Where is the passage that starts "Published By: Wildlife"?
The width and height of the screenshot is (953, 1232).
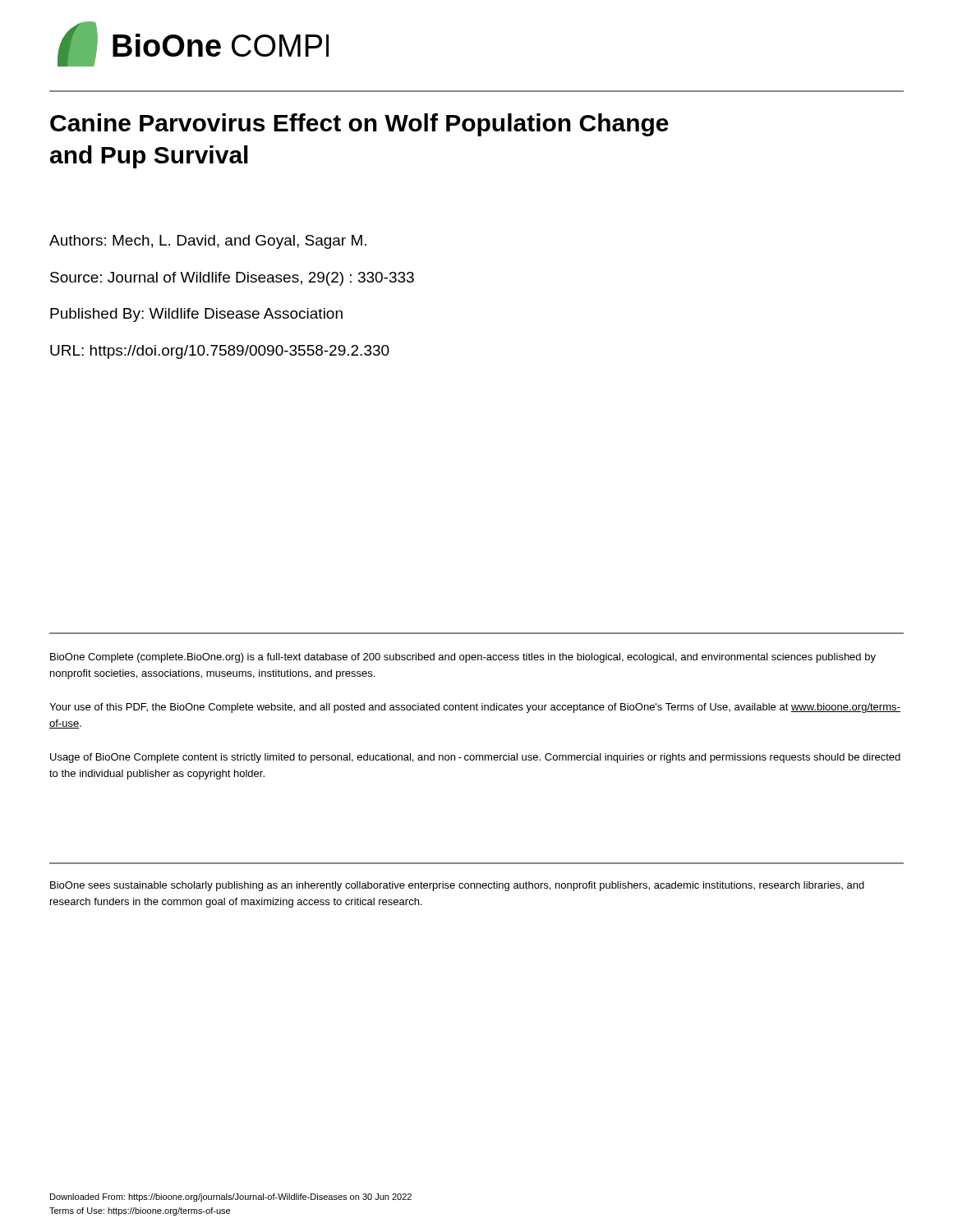tap(196, 314)
